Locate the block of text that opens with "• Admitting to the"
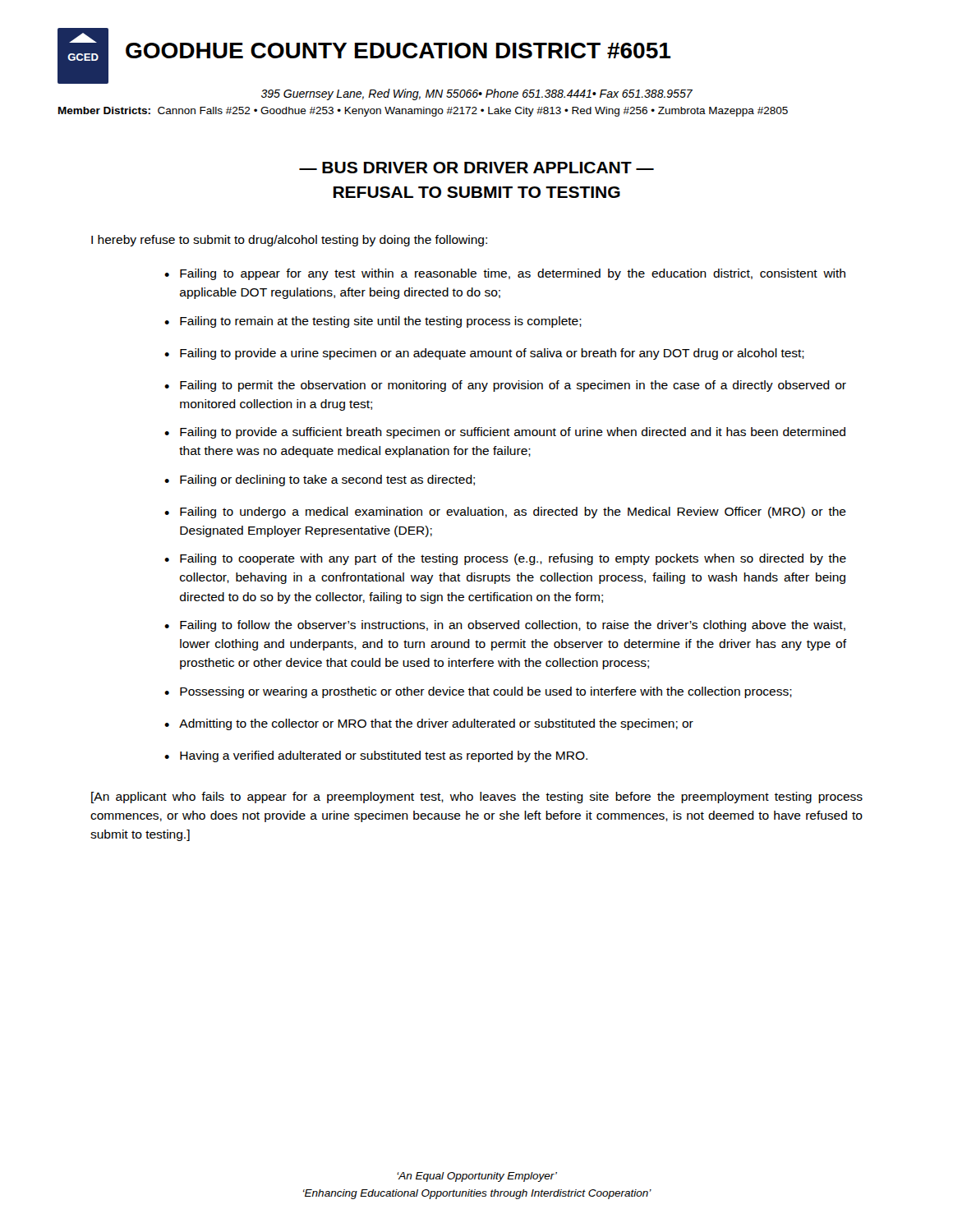 pos(505,725)
